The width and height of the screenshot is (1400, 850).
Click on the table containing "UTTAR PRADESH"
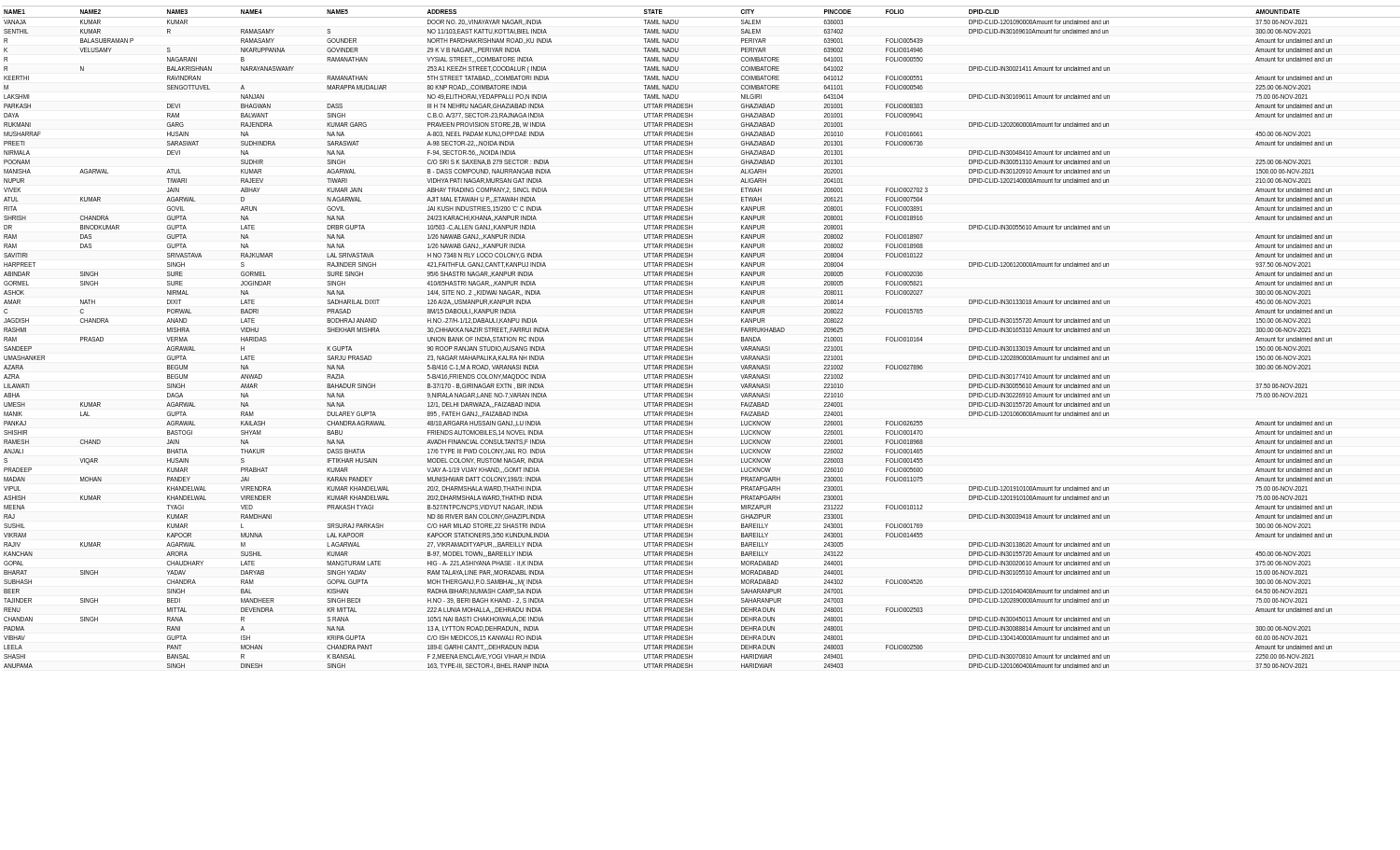pyautogui.click(x=700, y=338)
